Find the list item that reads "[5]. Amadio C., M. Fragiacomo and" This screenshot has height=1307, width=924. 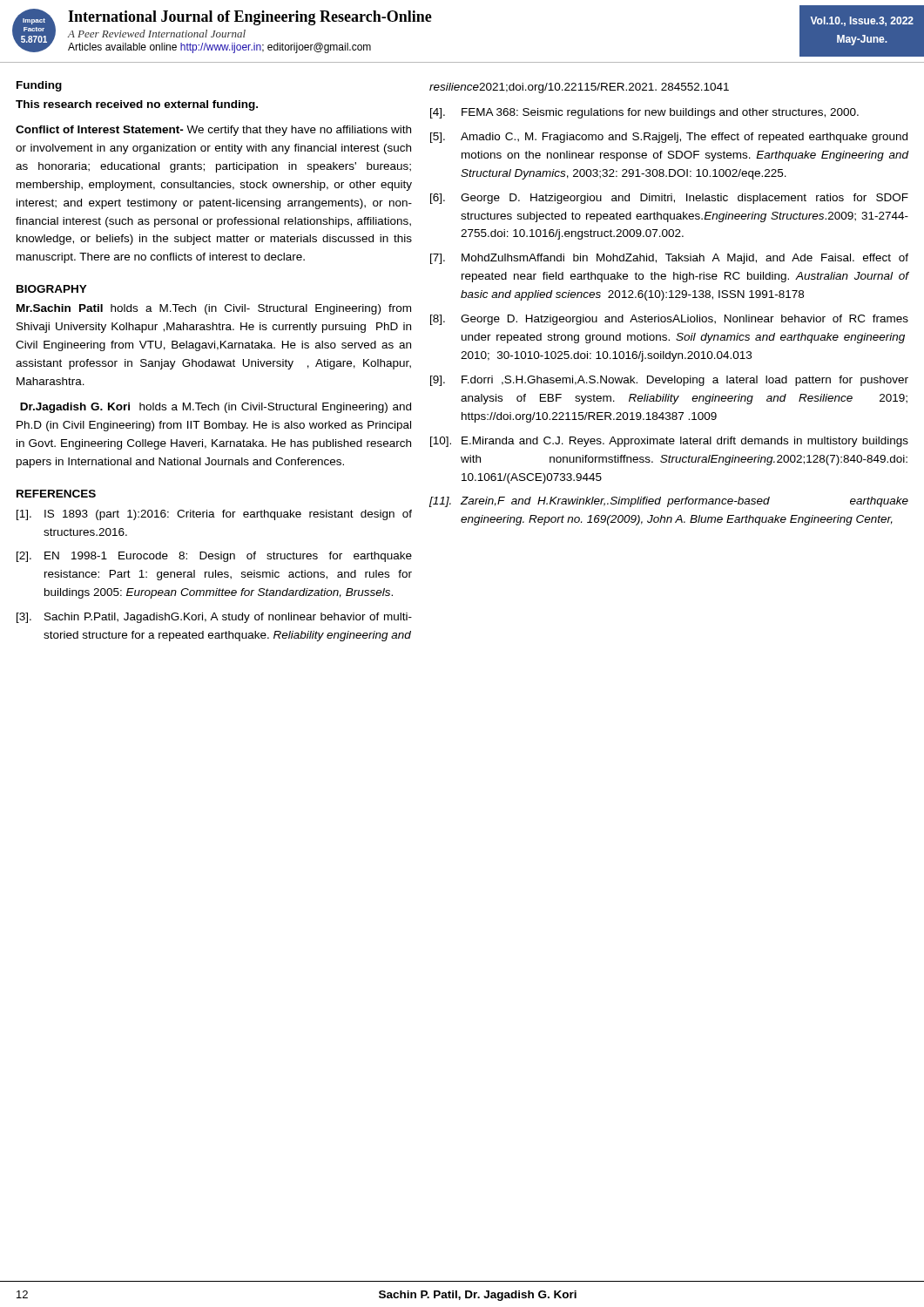pyautogui.click(x=669, y=155)
